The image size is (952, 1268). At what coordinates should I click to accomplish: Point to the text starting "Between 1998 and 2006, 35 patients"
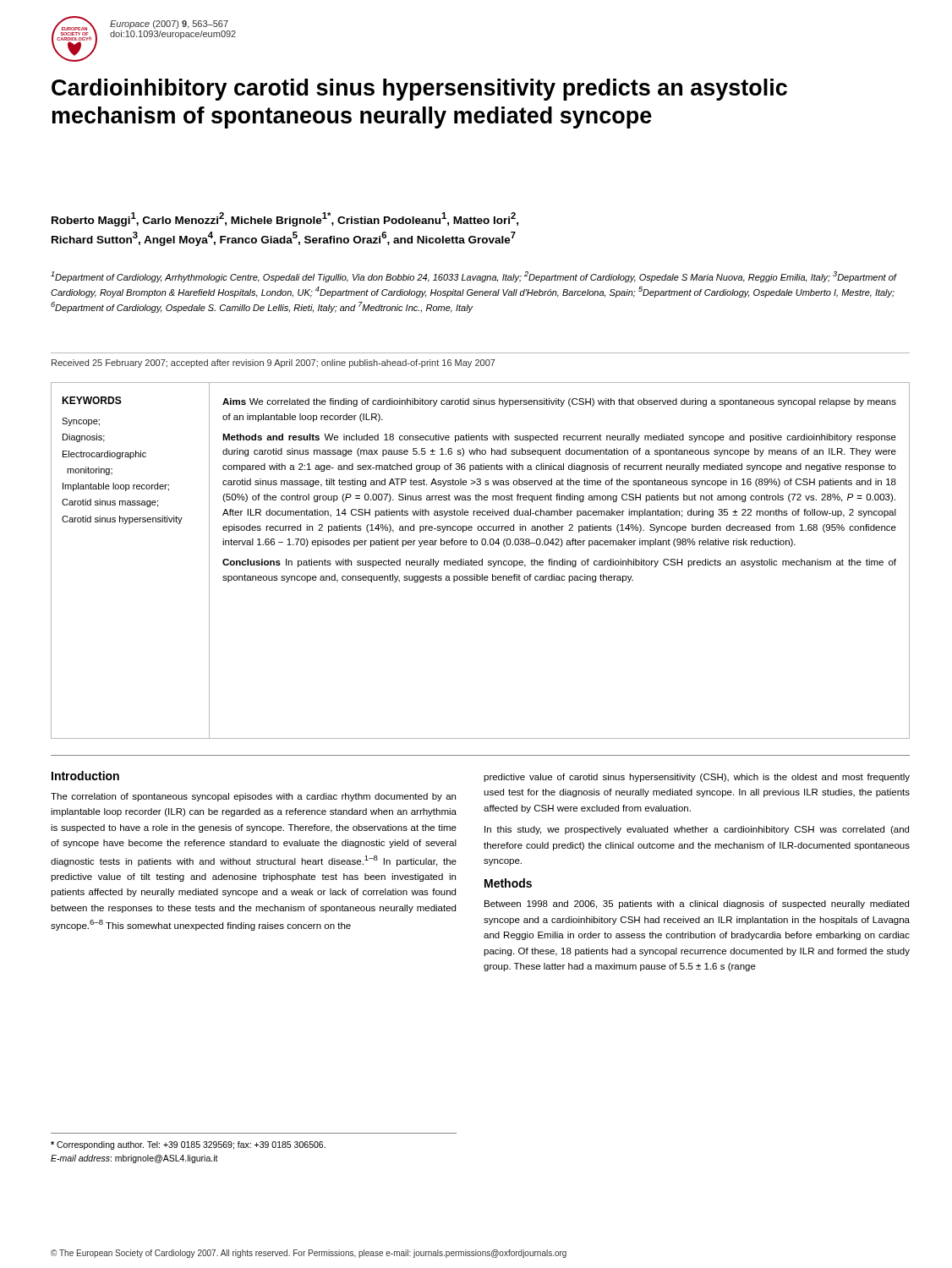697,935
